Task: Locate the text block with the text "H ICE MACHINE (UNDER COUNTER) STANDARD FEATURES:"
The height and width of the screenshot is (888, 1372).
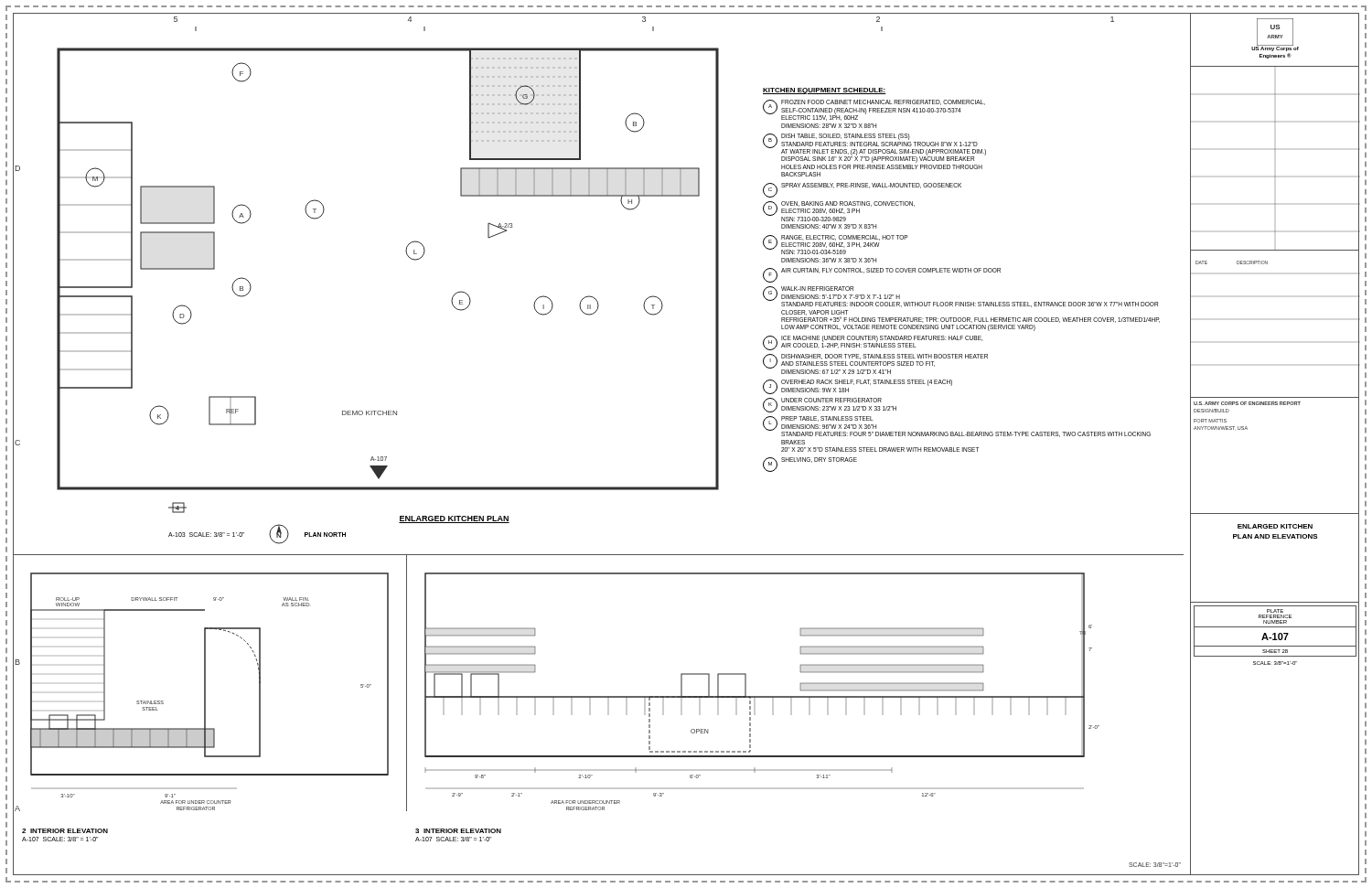Action: (x=969, y=342)
